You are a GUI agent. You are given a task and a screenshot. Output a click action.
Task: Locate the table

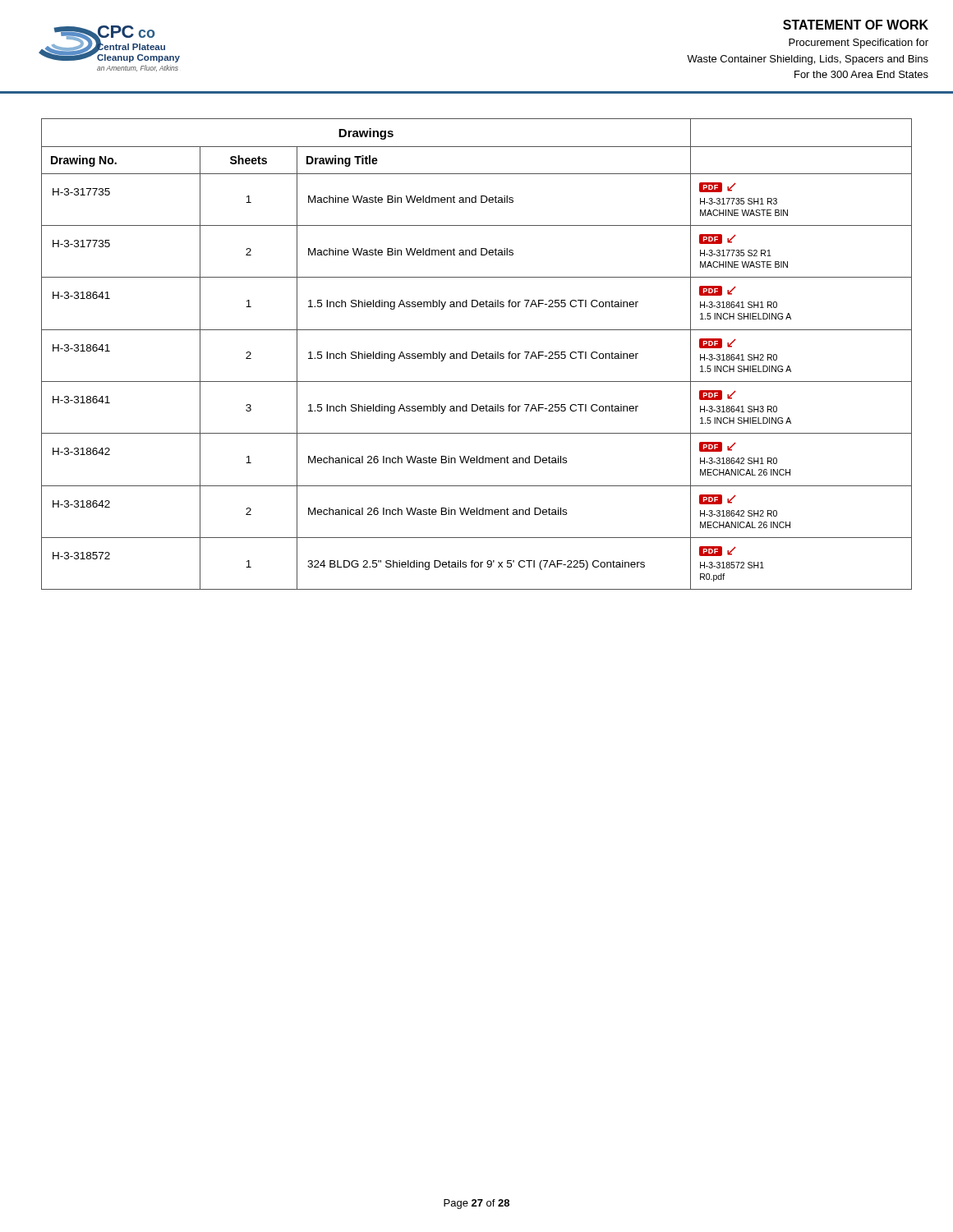click(x=476, y=354)
